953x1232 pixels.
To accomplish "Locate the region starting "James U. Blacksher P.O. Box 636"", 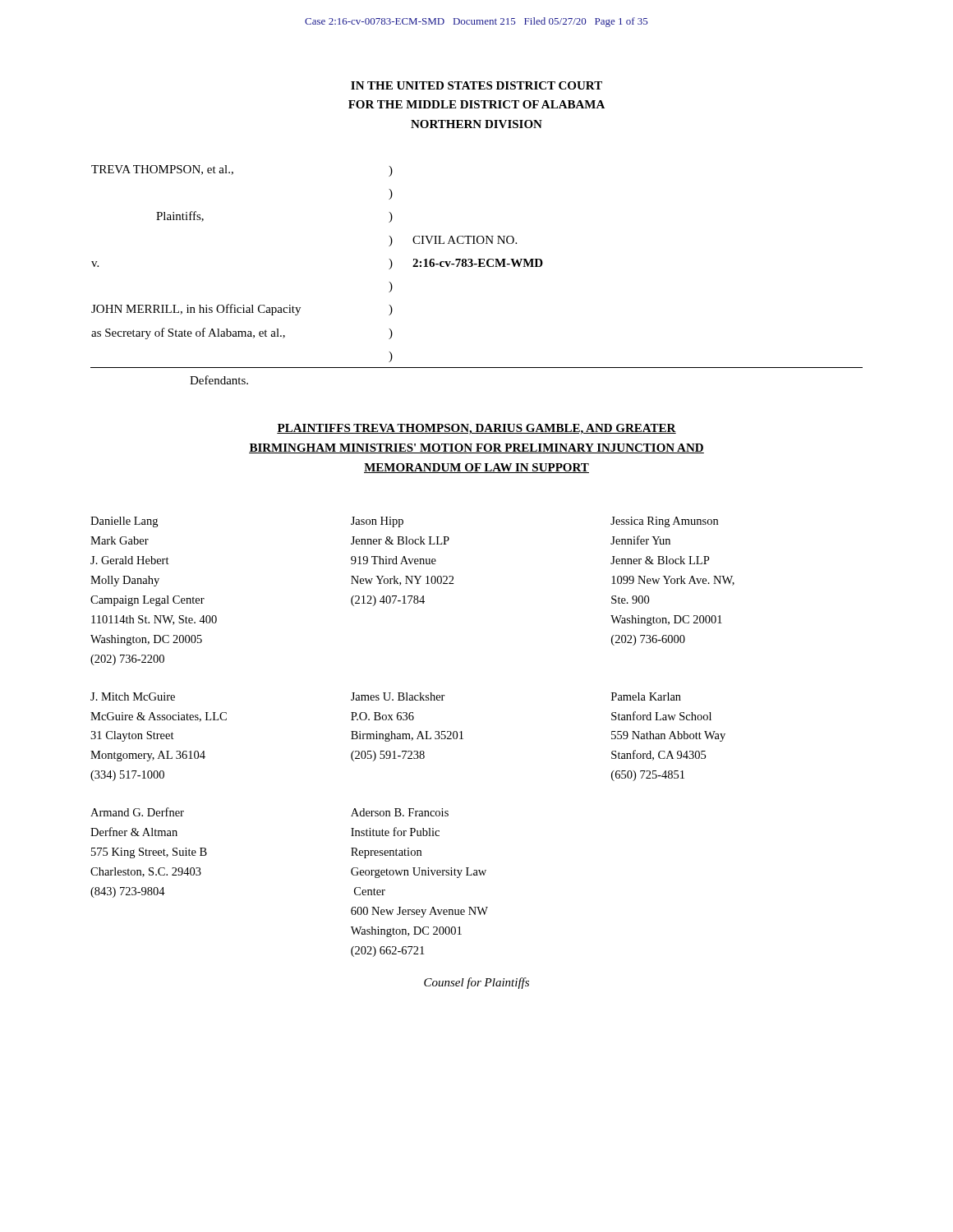I will [407, 726].
